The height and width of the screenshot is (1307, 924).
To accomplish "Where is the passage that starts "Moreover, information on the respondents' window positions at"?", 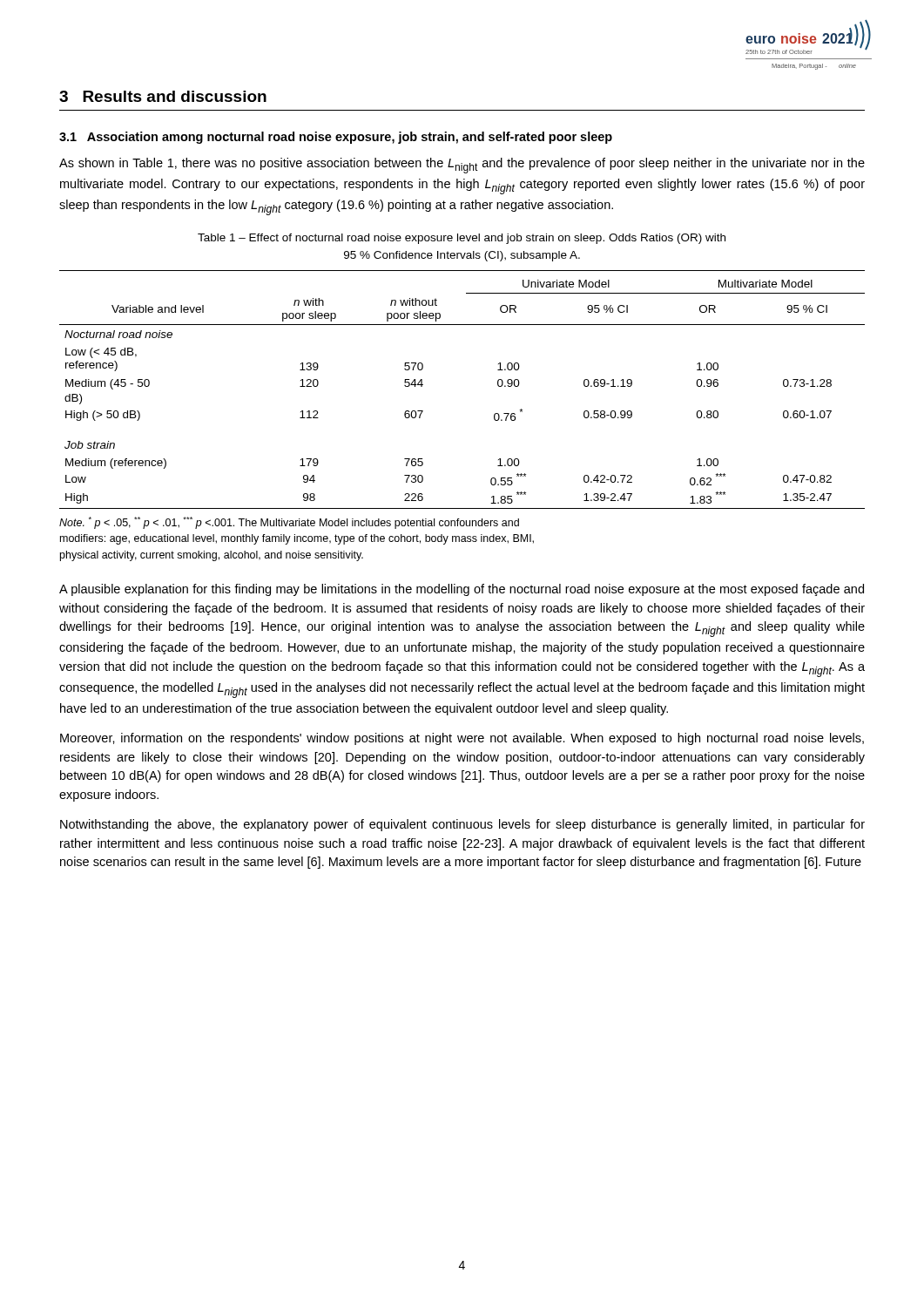I will point(462,767).
